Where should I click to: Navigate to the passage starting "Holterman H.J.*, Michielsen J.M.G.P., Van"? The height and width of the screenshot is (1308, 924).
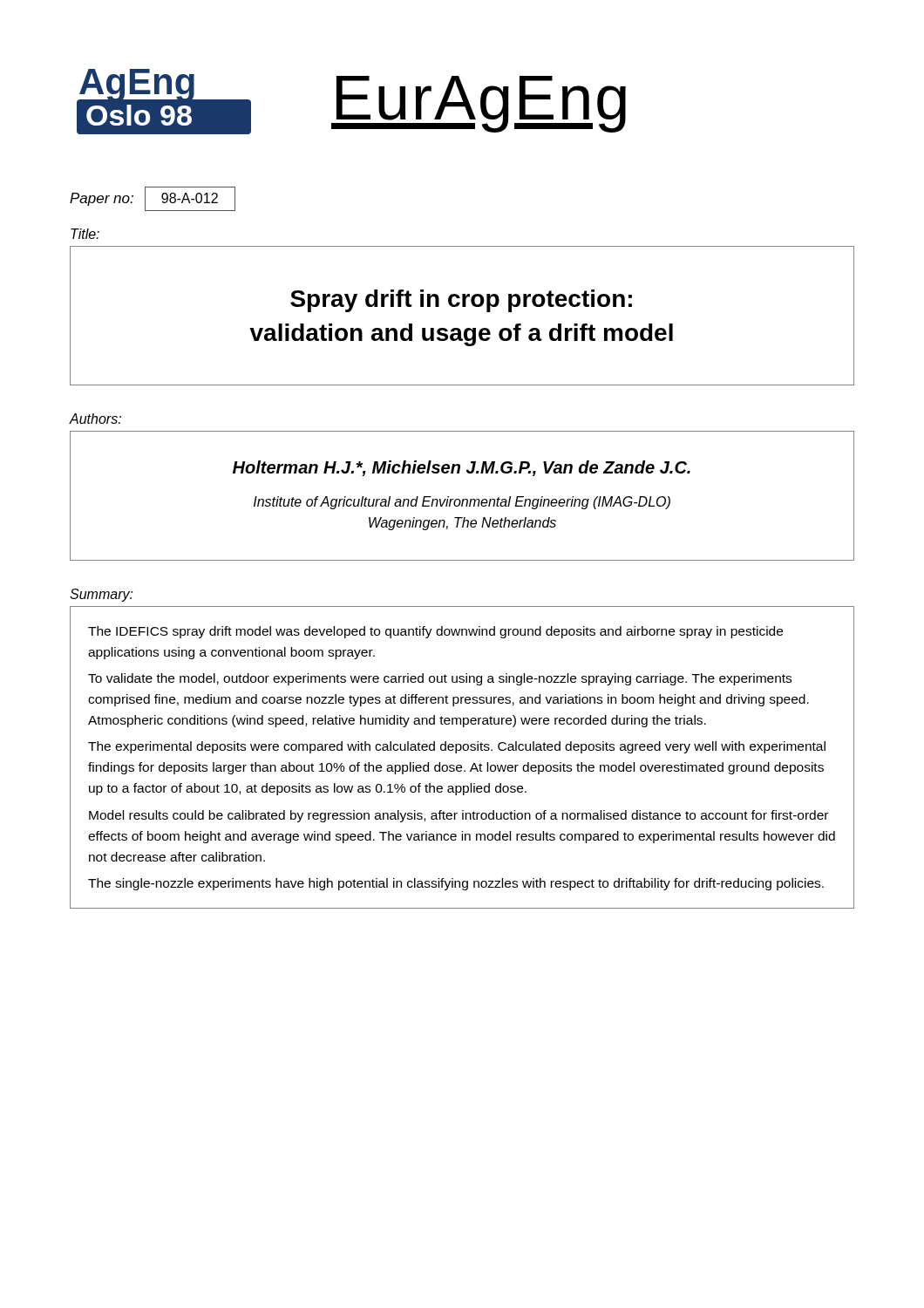[x=462, y=496]
